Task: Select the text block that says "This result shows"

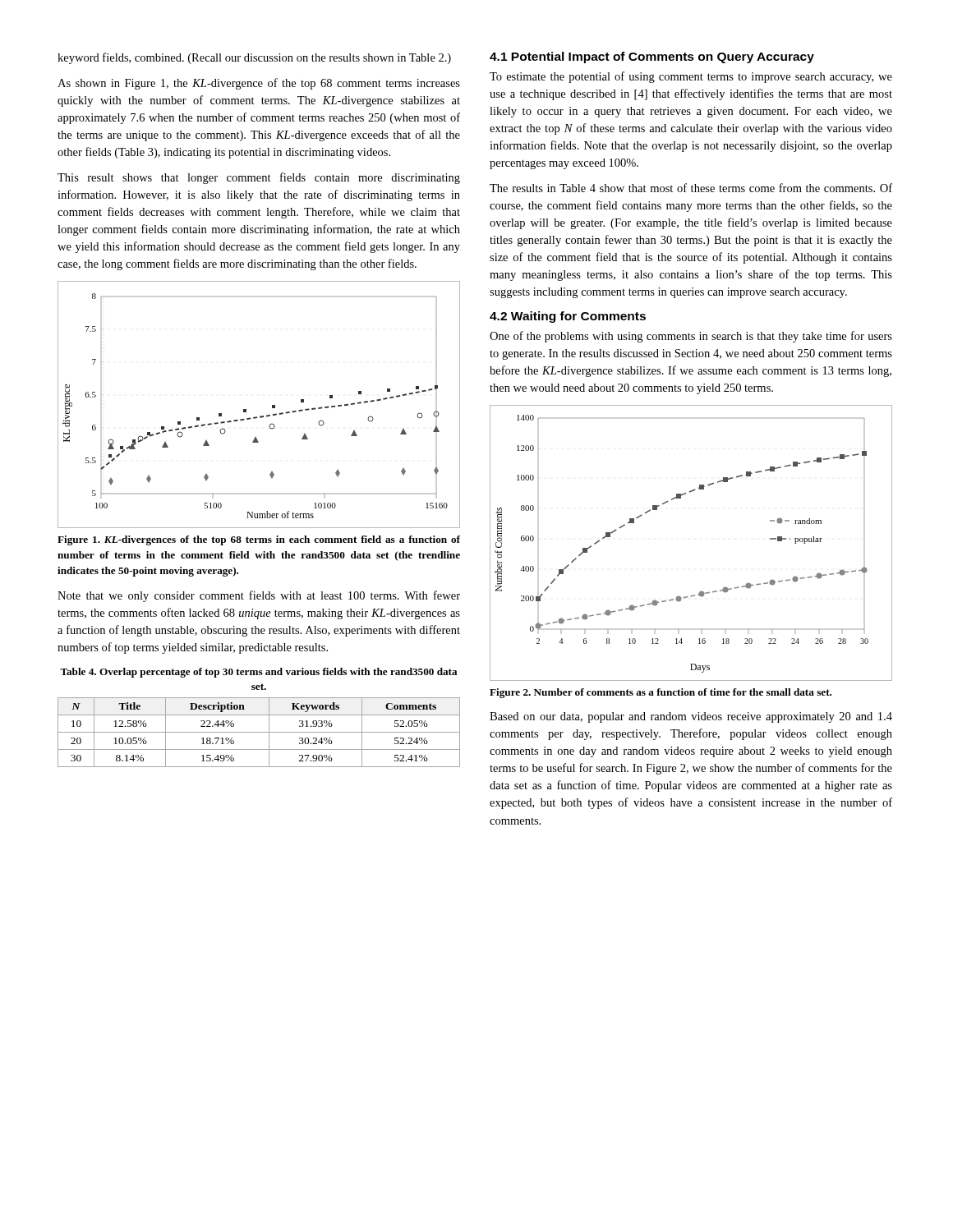Action: click(259, 221)
